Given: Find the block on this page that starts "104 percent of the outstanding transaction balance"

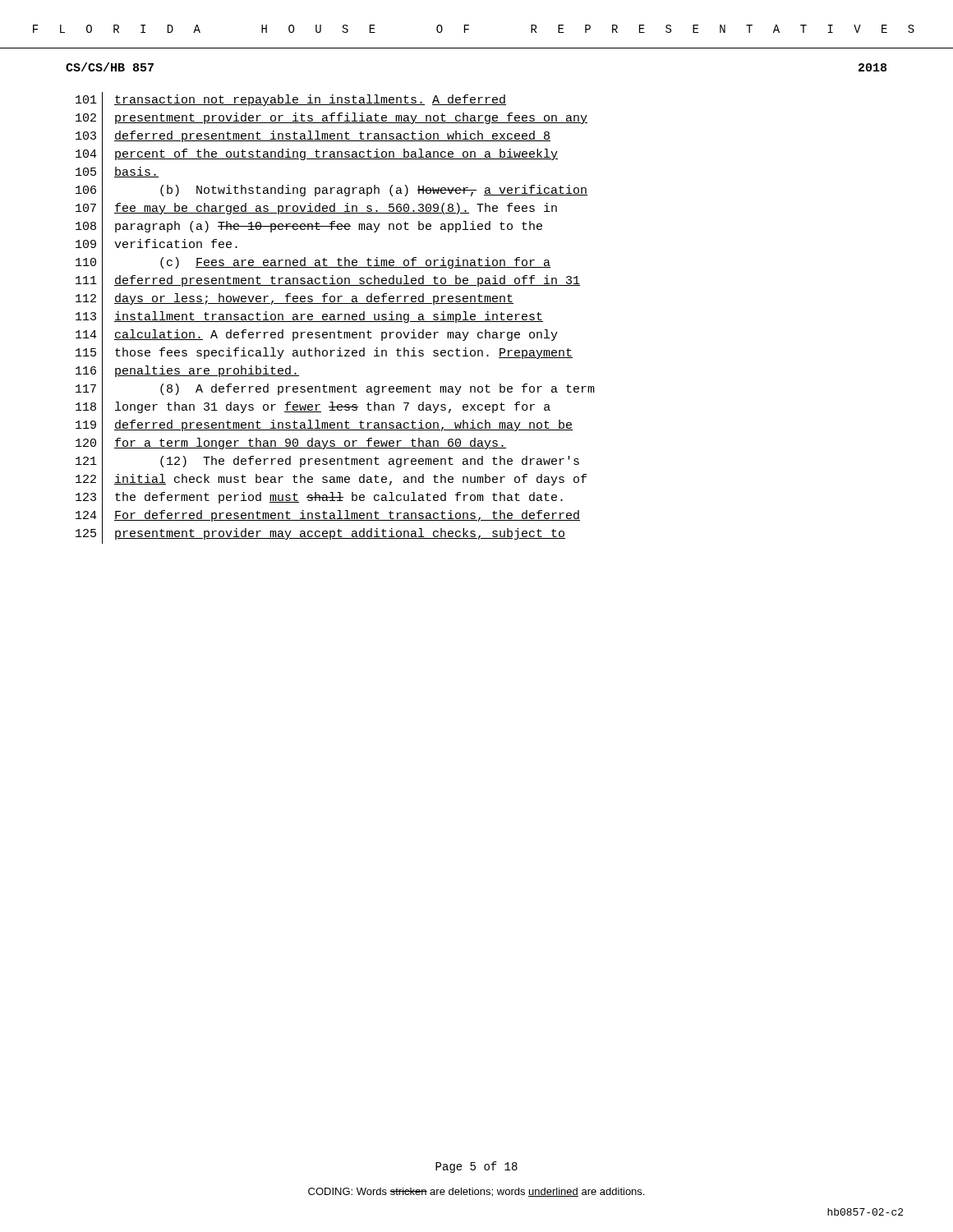Looking at the screenshot, I should point(312,155).
